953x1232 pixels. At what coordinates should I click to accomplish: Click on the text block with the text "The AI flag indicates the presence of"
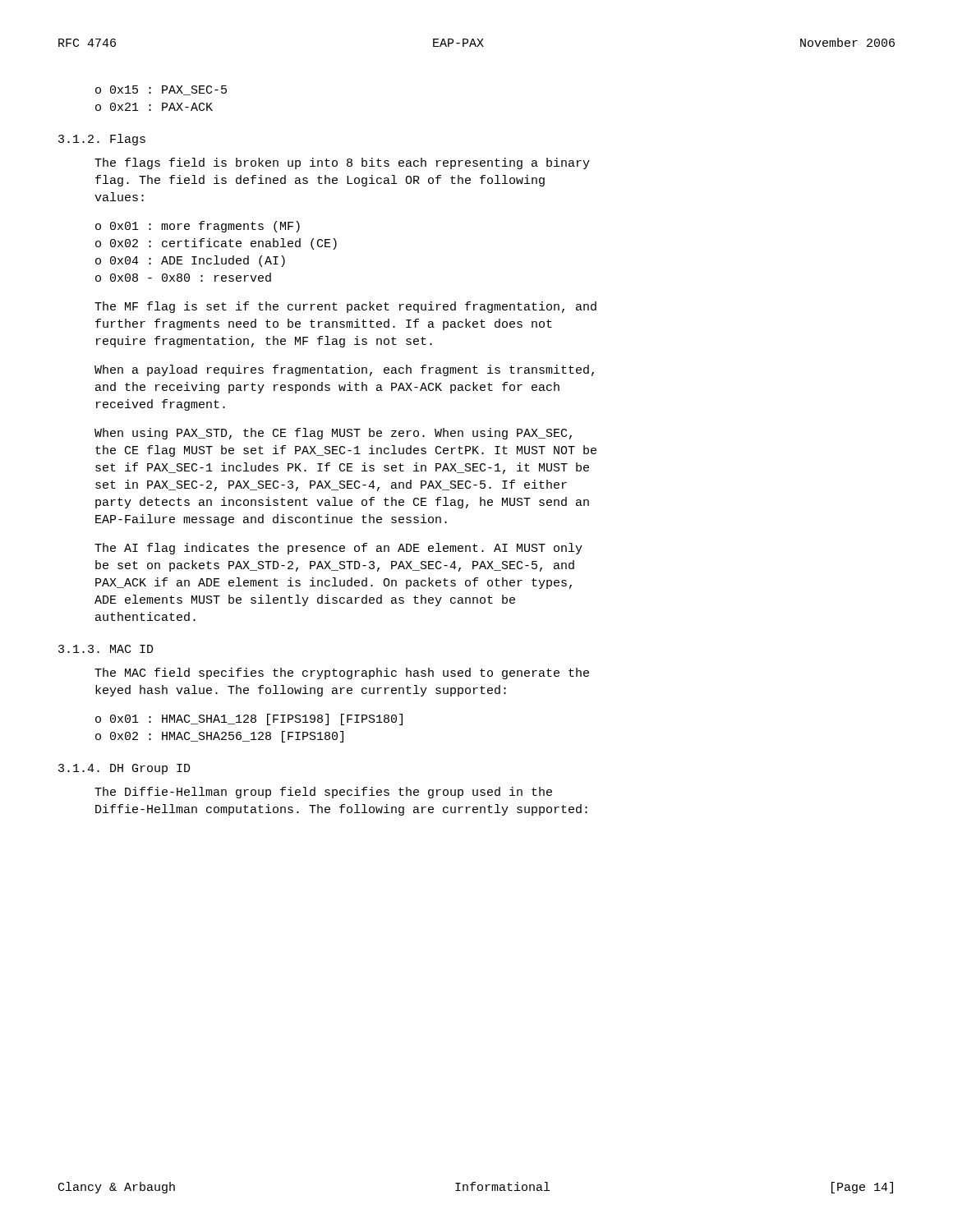(x=339, y=584)
